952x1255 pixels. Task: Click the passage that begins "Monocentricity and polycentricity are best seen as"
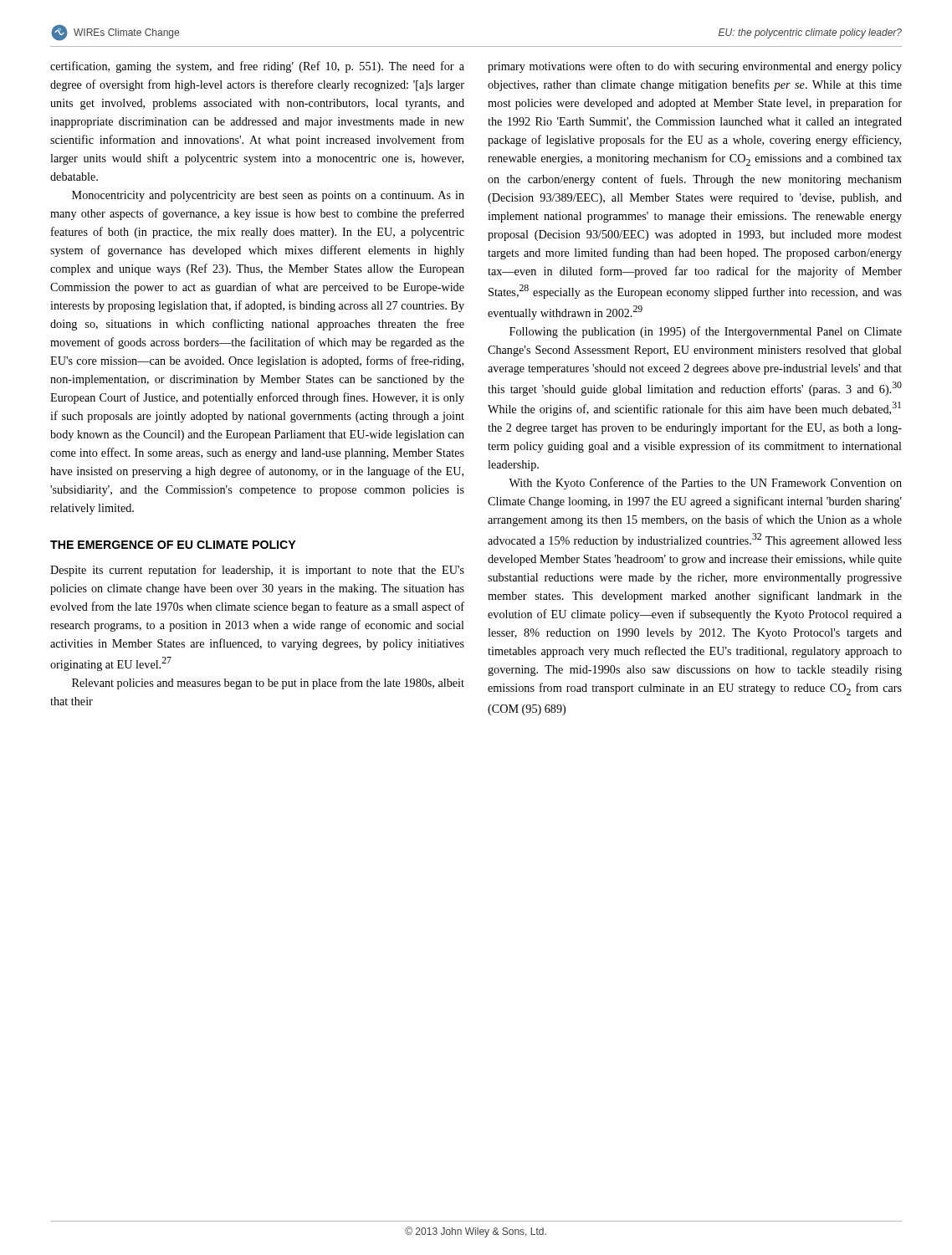(x=257, y=351)
